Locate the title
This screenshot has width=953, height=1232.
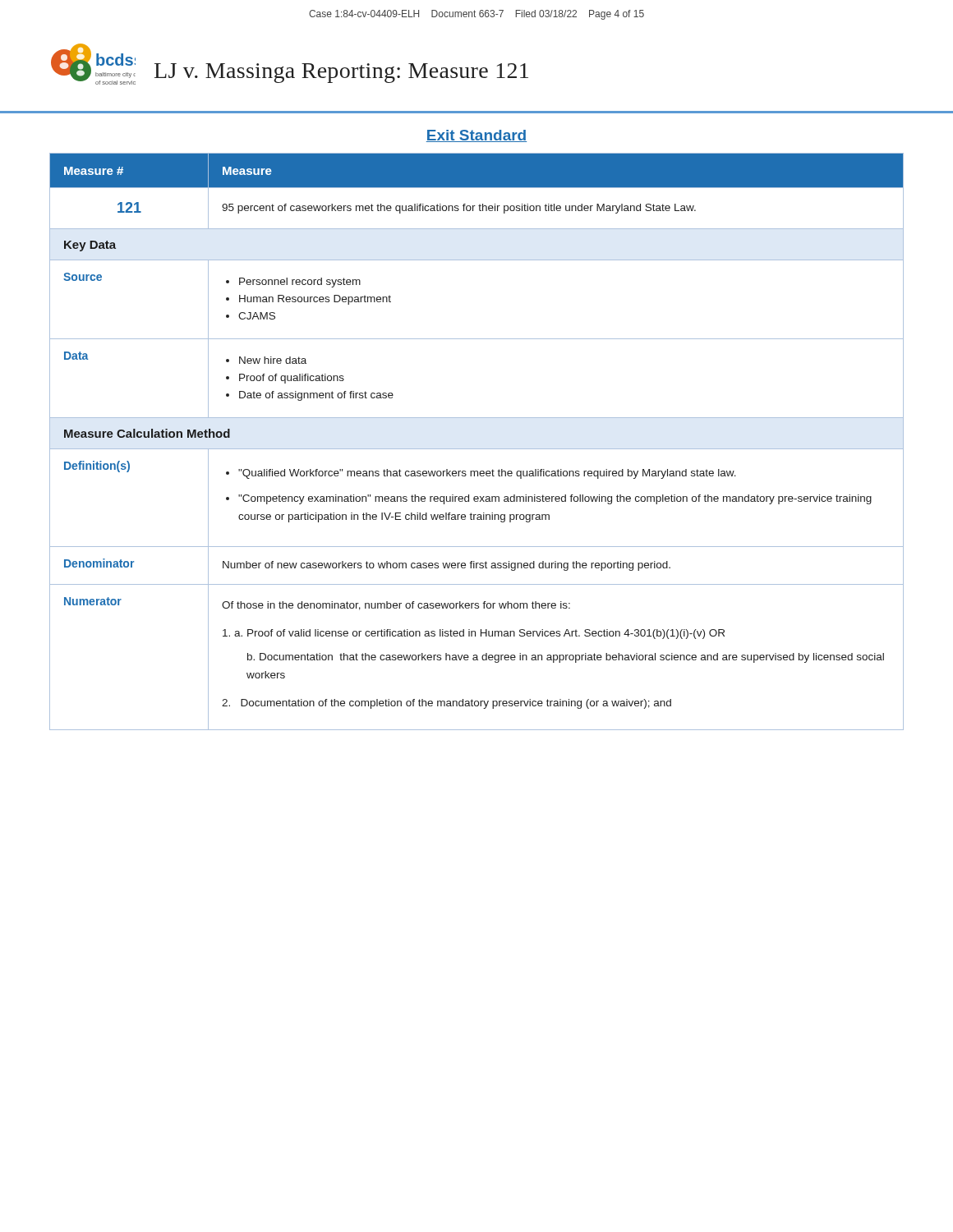pos(342,70)
